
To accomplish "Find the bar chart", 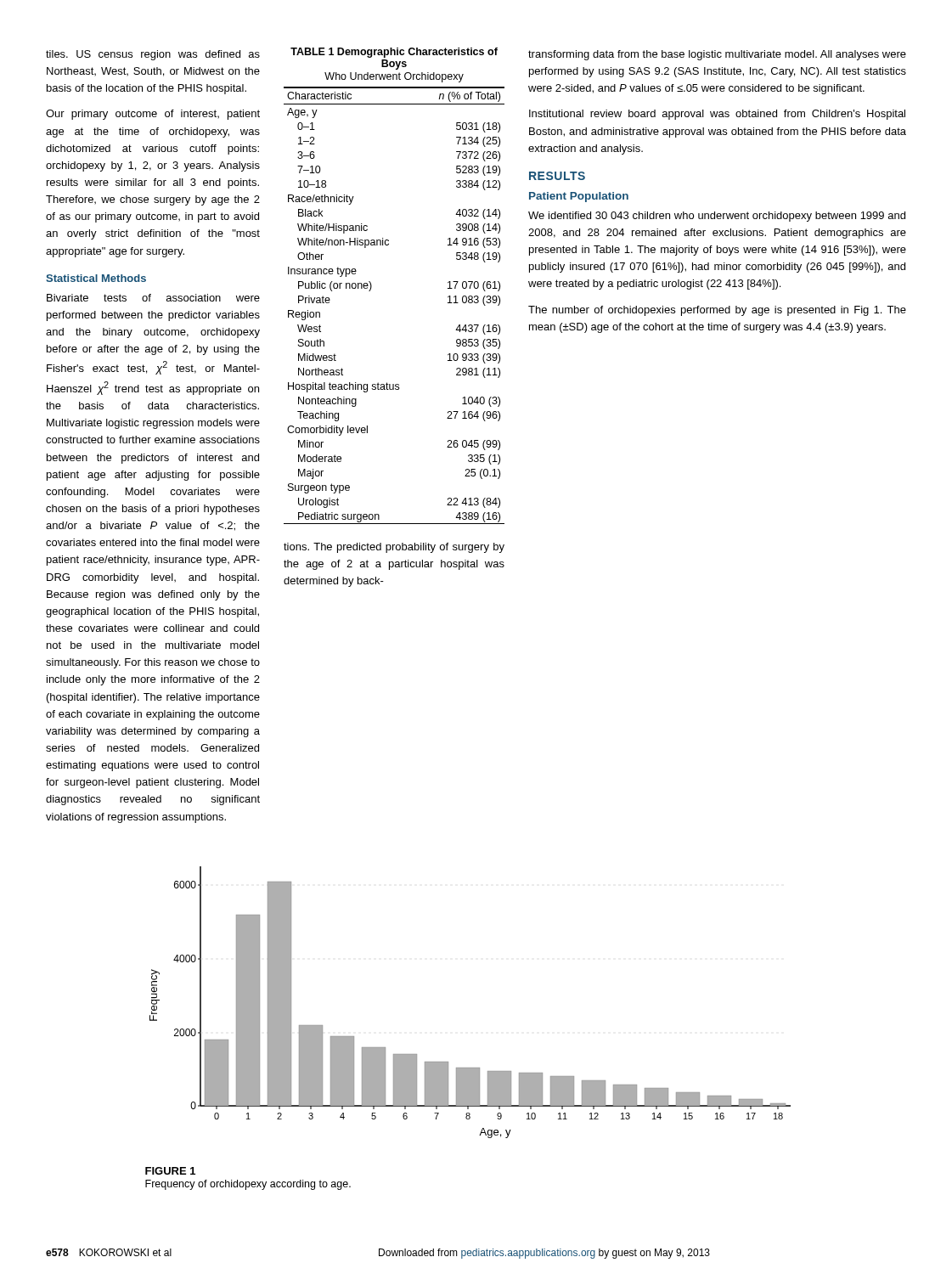I will (476, 1005).
